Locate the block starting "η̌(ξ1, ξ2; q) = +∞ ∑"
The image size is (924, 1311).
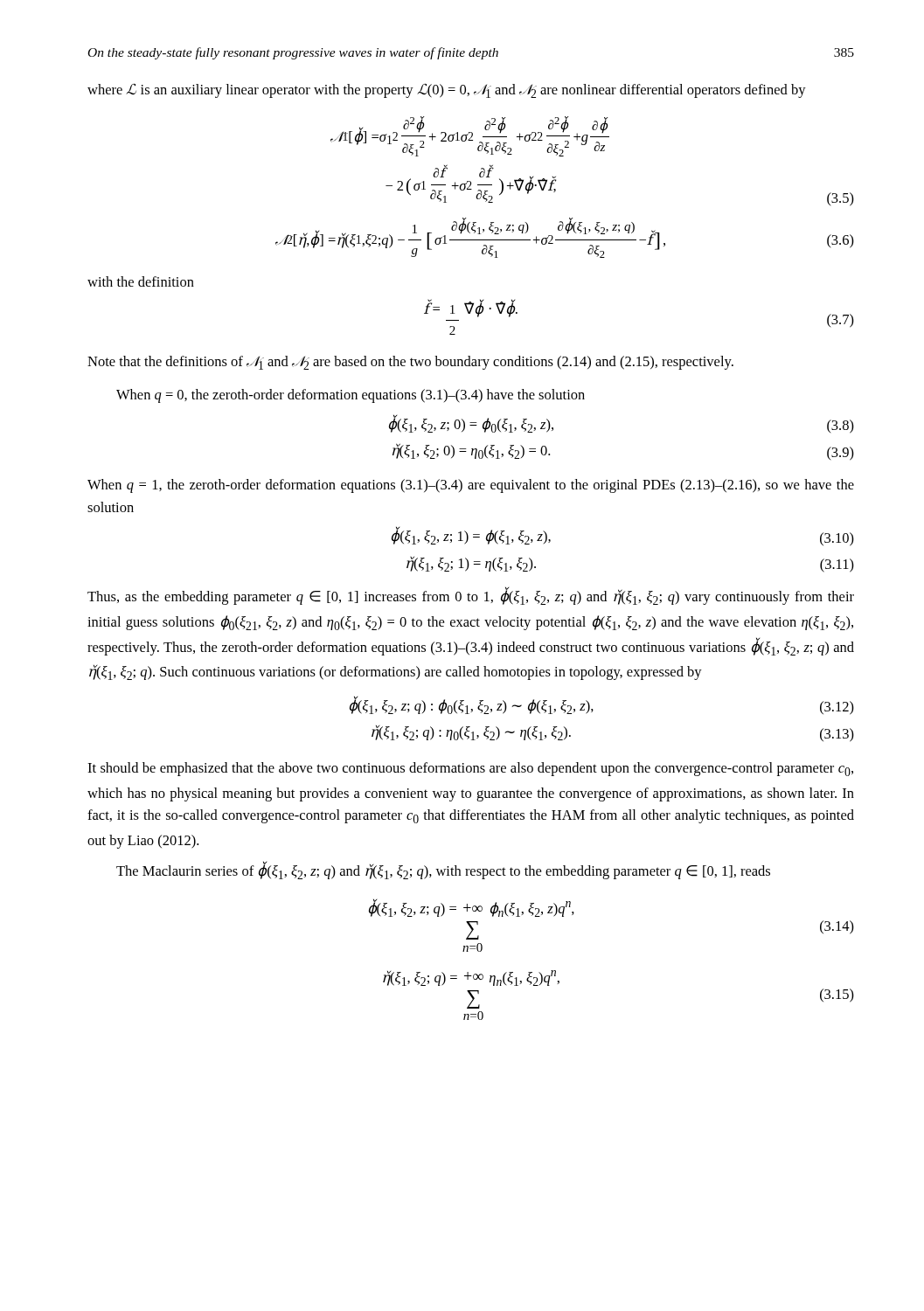(x=471, y=995)
